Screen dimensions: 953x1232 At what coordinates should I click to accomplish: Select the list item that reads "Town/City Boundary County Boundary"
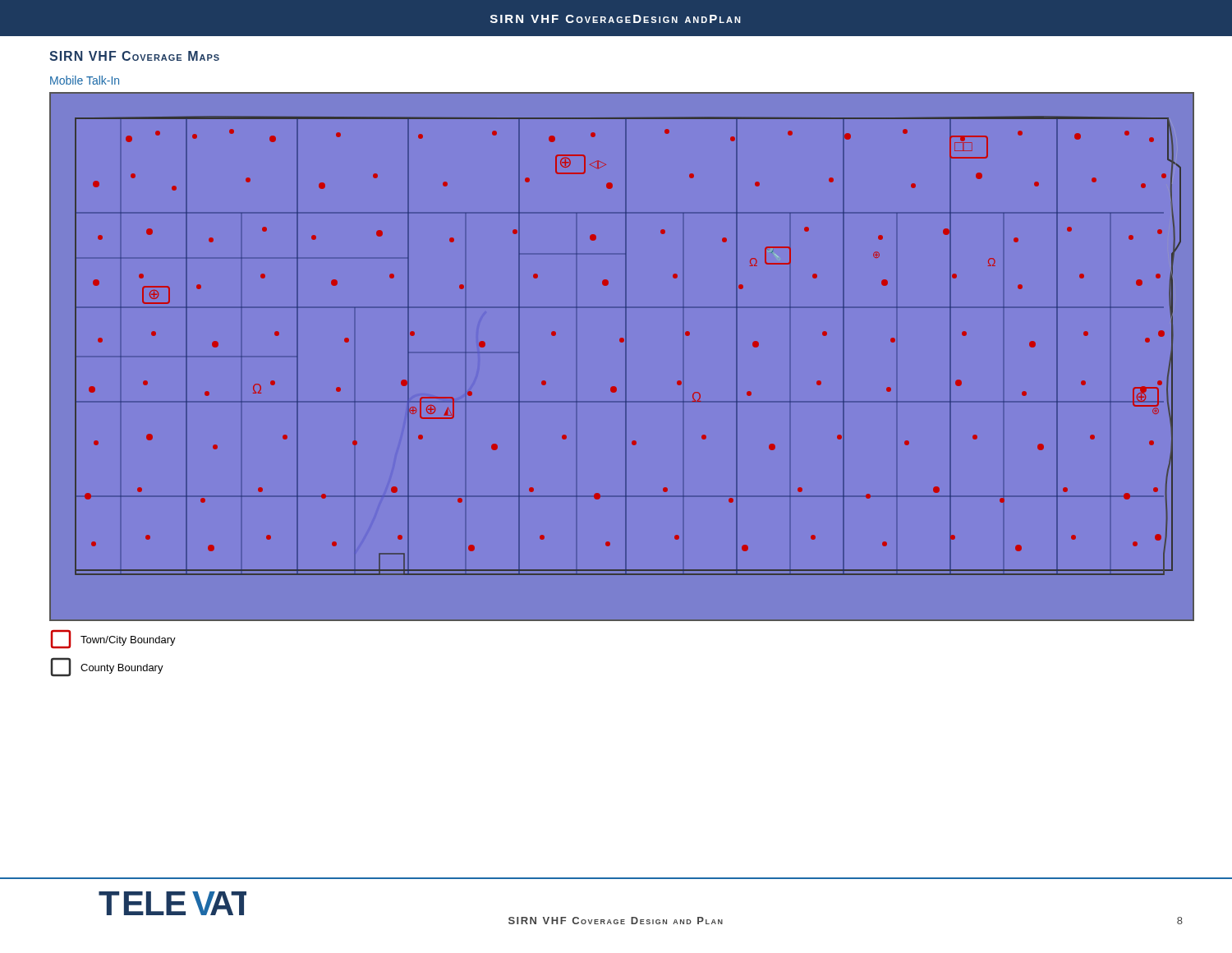tap(112, 653)
